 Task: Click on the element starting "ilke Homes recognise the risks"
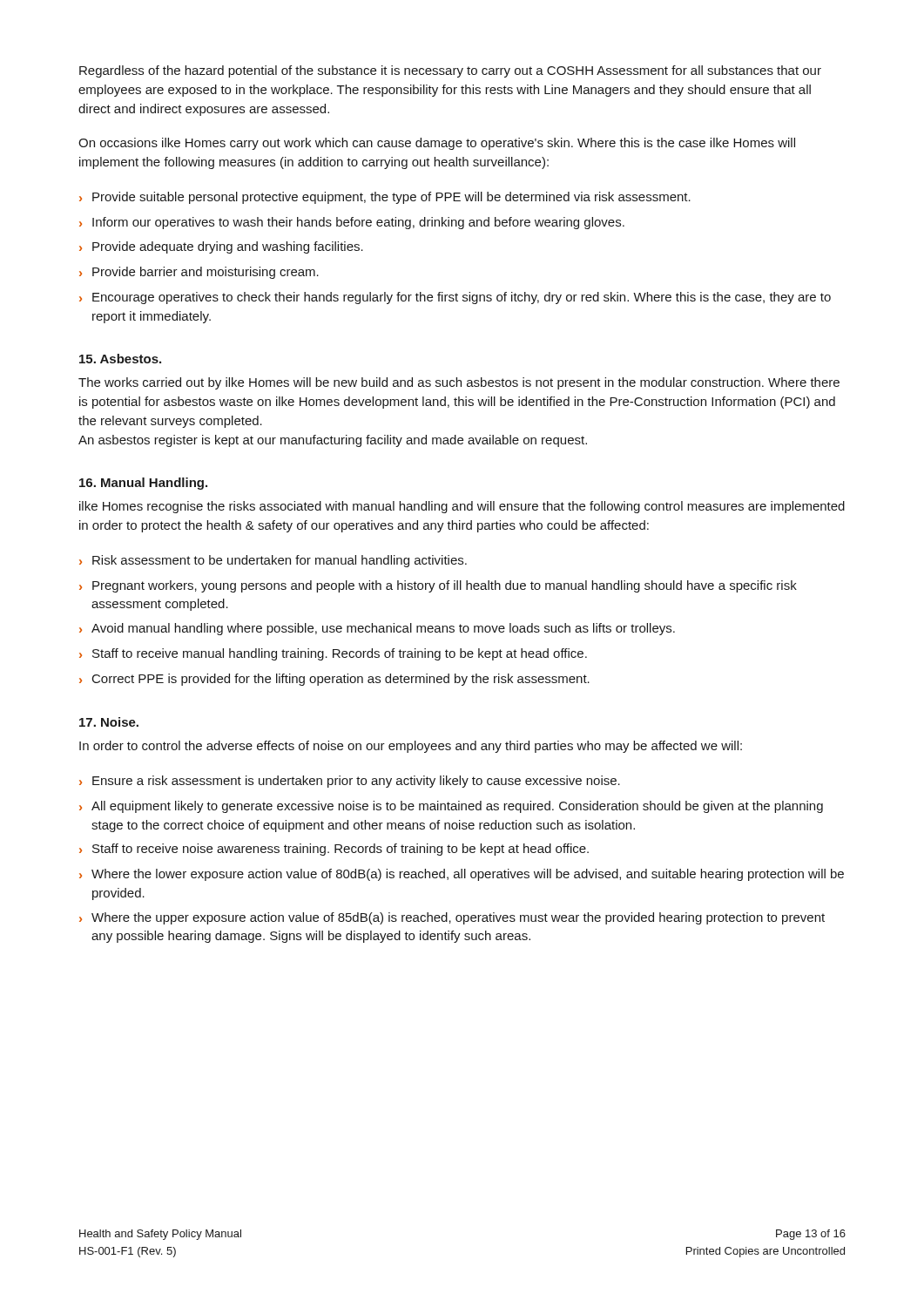click(462, 516)
